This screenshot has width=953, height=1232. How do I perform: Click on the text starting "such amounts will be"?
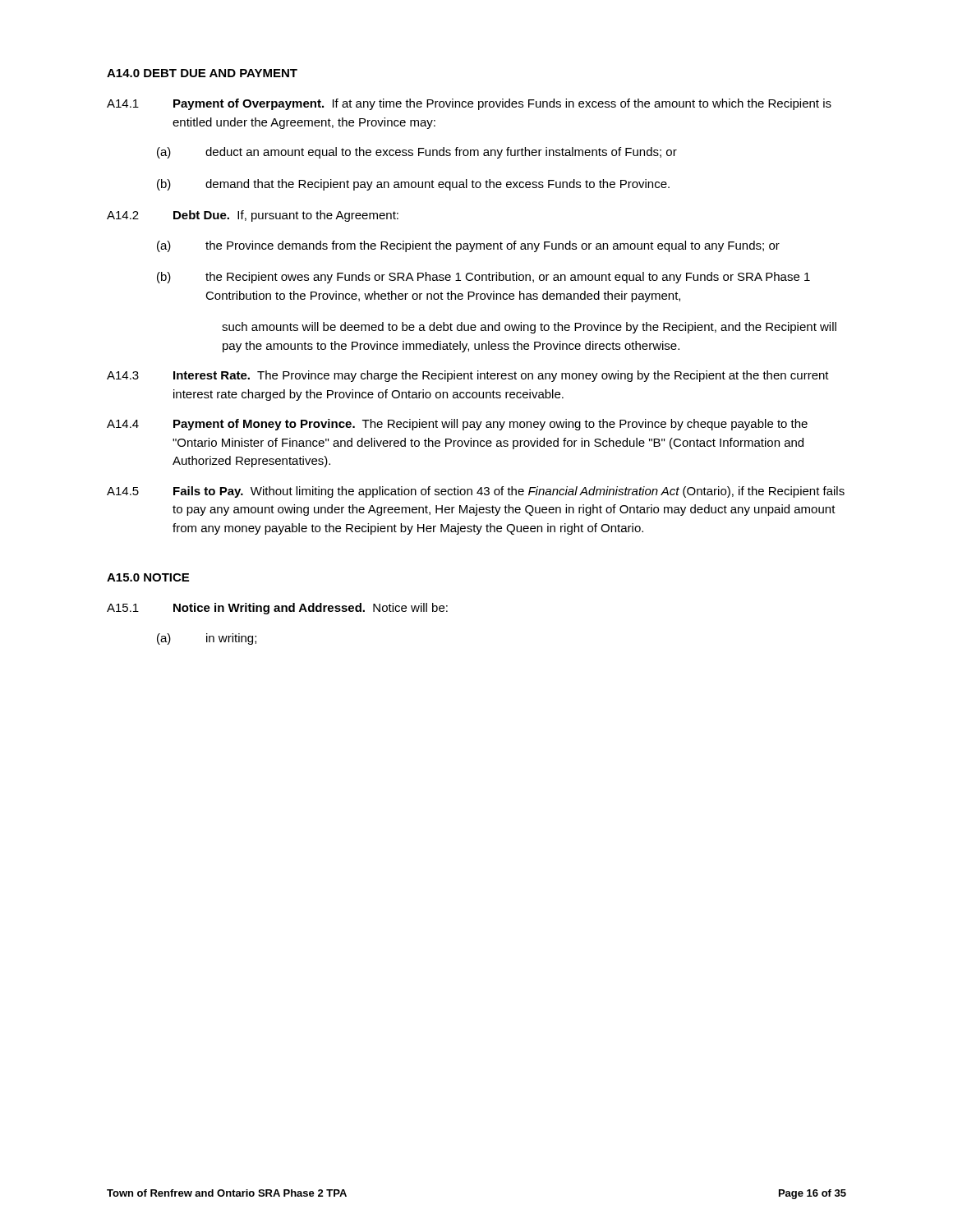pos(529,336)
